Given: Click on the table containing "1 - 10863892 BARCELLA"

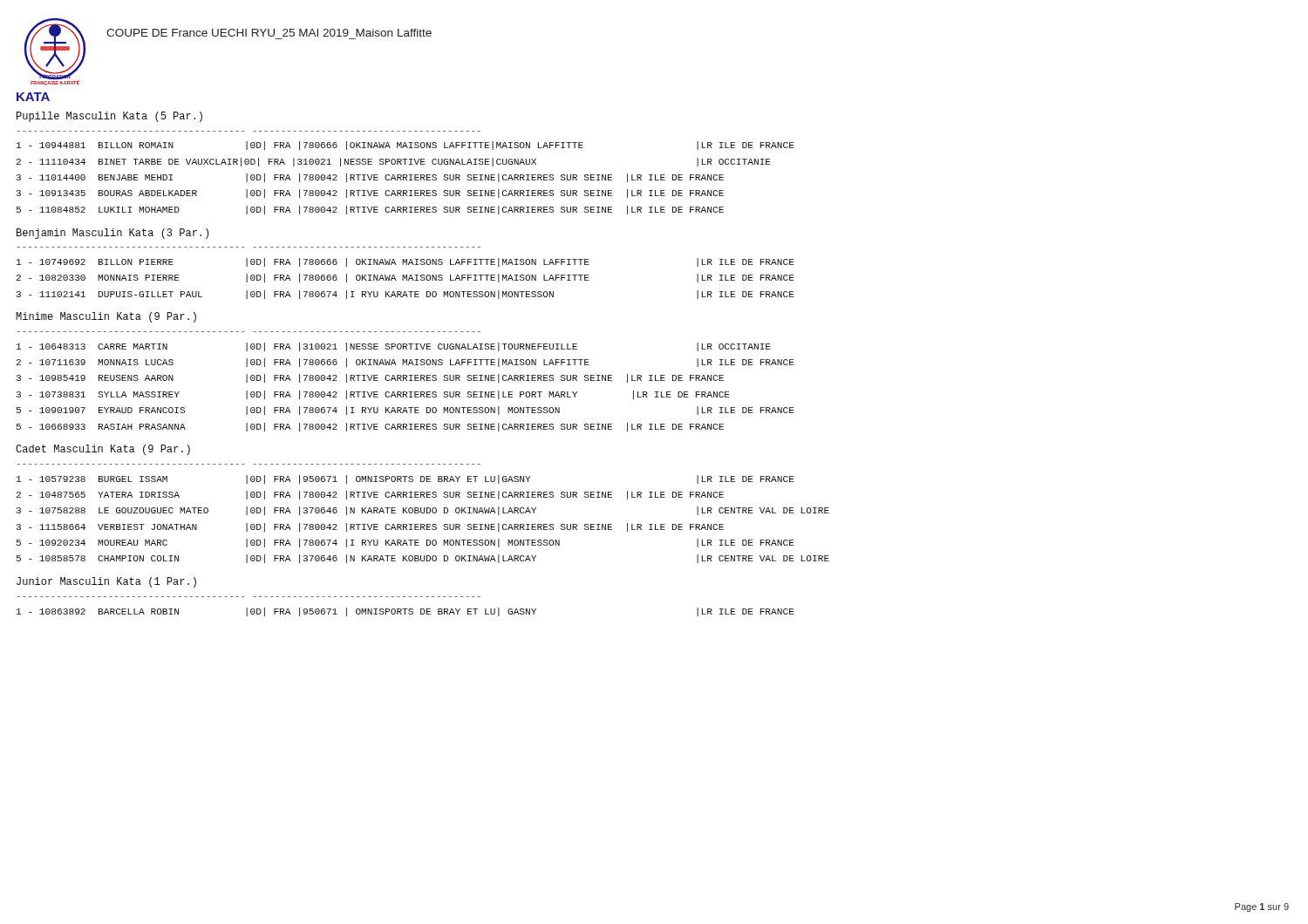Looking at the screenshot, I should [654, 612].
